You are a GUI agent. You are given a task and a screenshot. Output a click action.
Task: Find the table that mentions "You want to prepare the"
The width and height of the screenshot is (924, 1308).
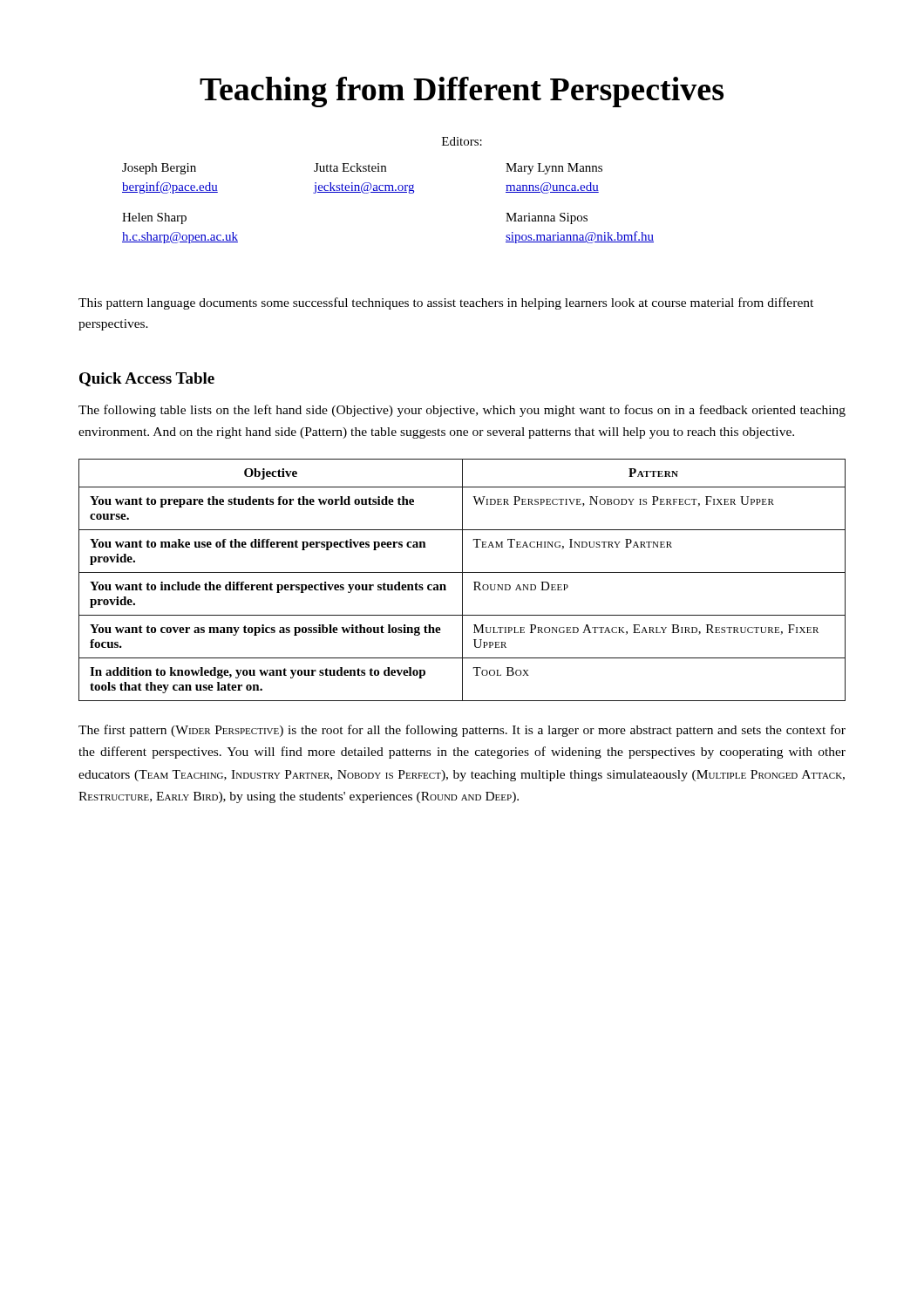(x=462, y=580)
